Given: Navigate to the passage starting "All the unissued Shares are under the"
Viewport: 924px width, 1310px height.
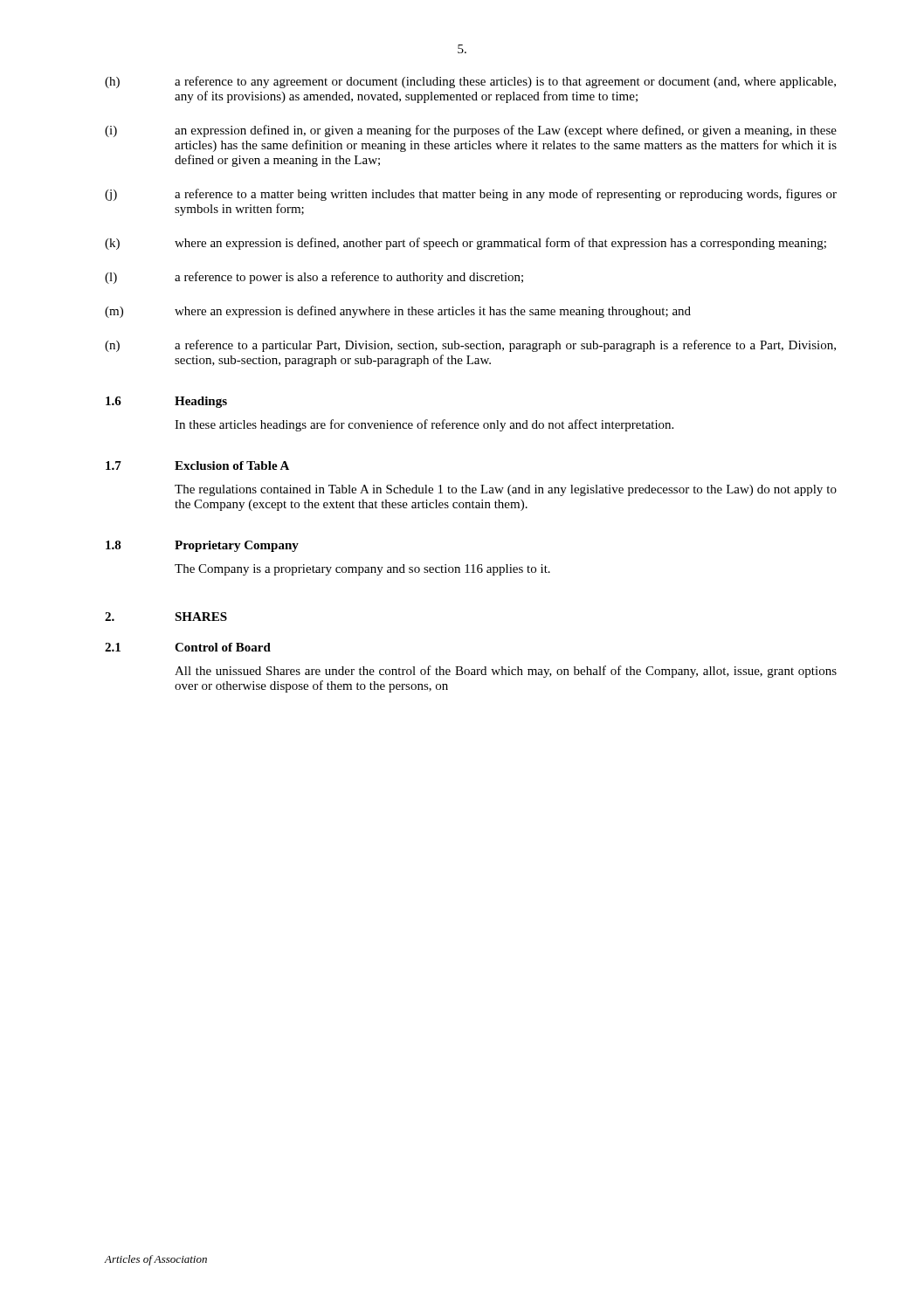Looking at the screenshot, I should point(506,678).
